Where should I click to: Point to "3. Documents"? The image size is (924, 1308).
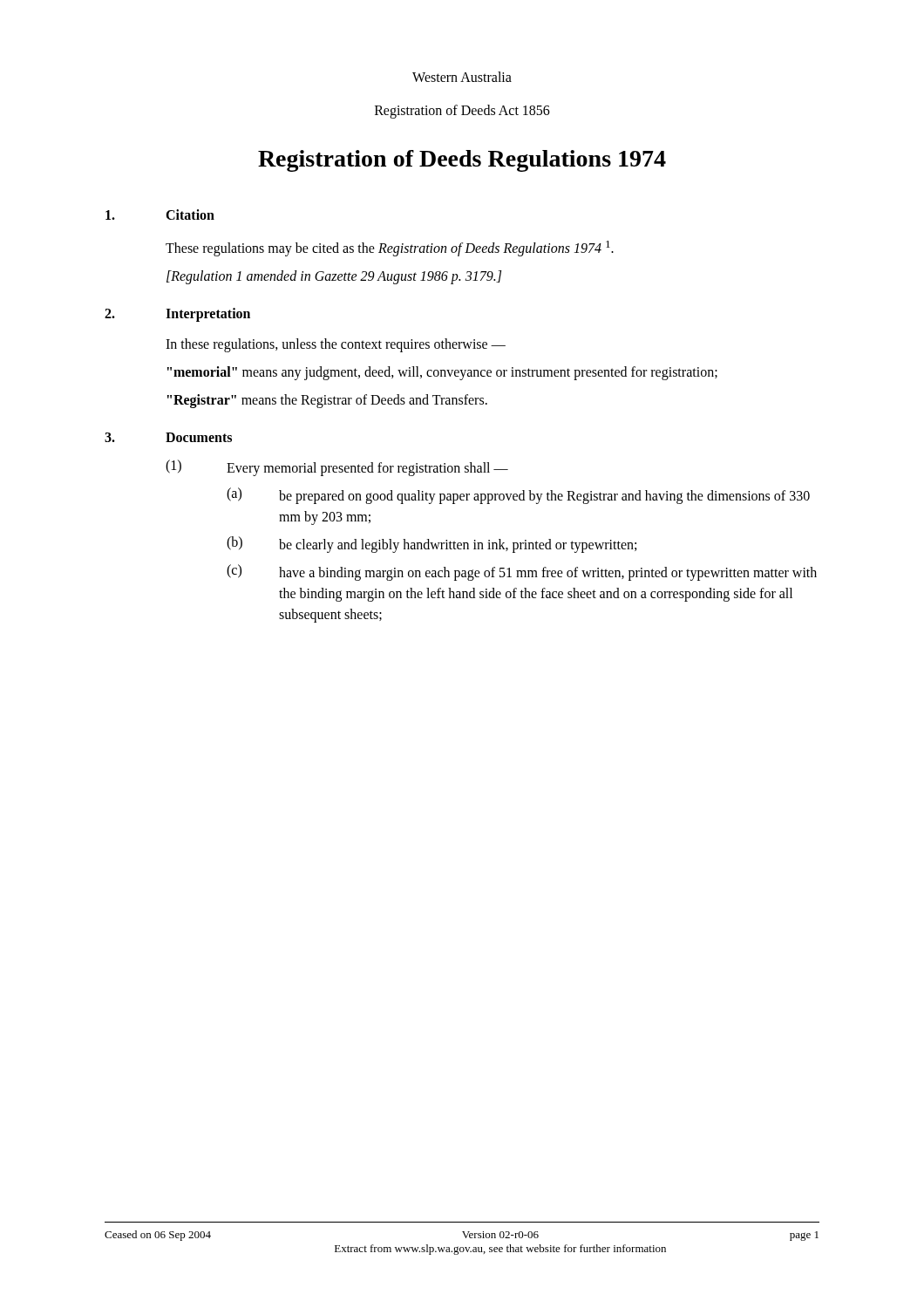pos(168,437)
